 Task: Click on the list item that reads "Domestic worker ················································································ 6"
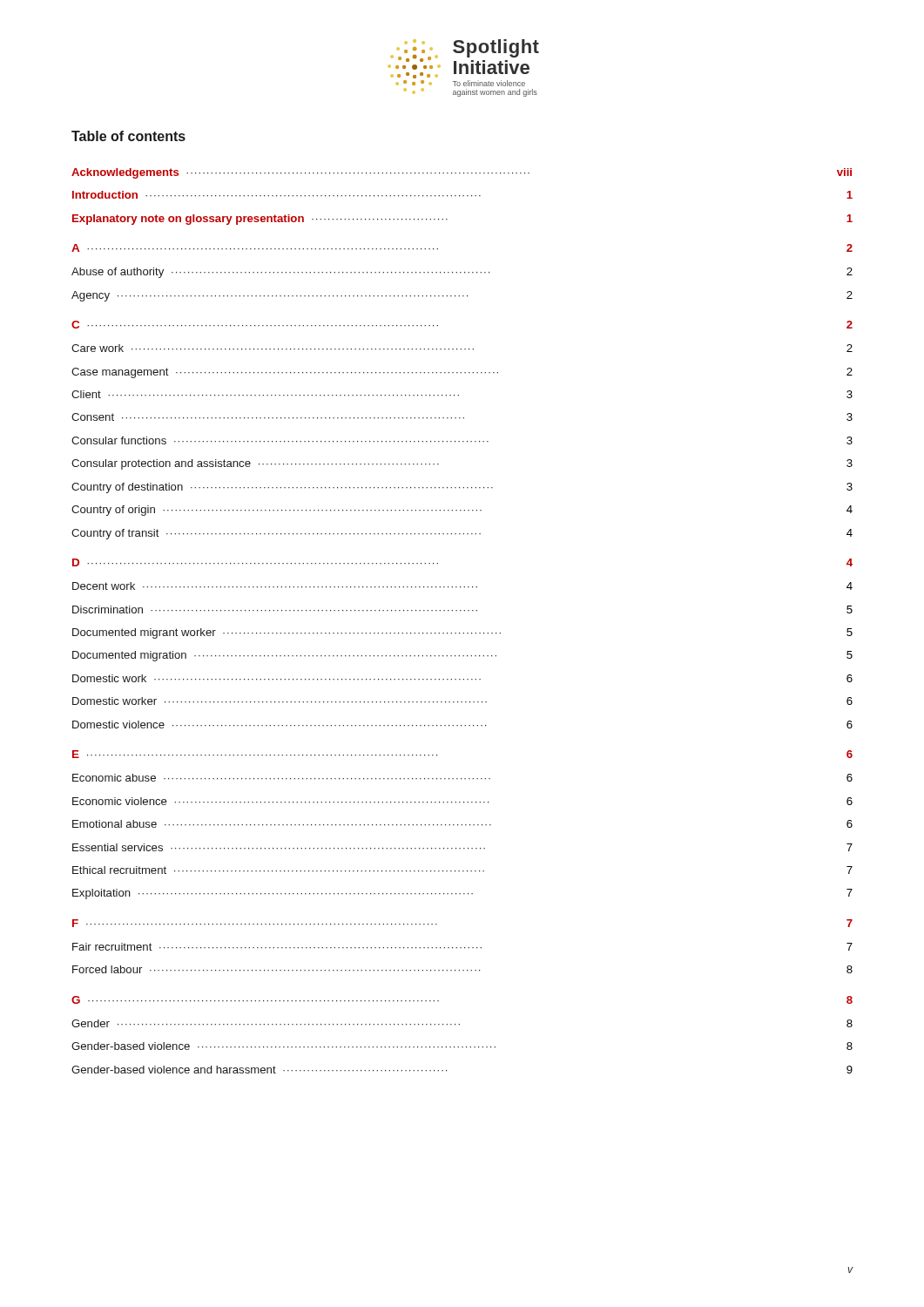tap(462, 702)
